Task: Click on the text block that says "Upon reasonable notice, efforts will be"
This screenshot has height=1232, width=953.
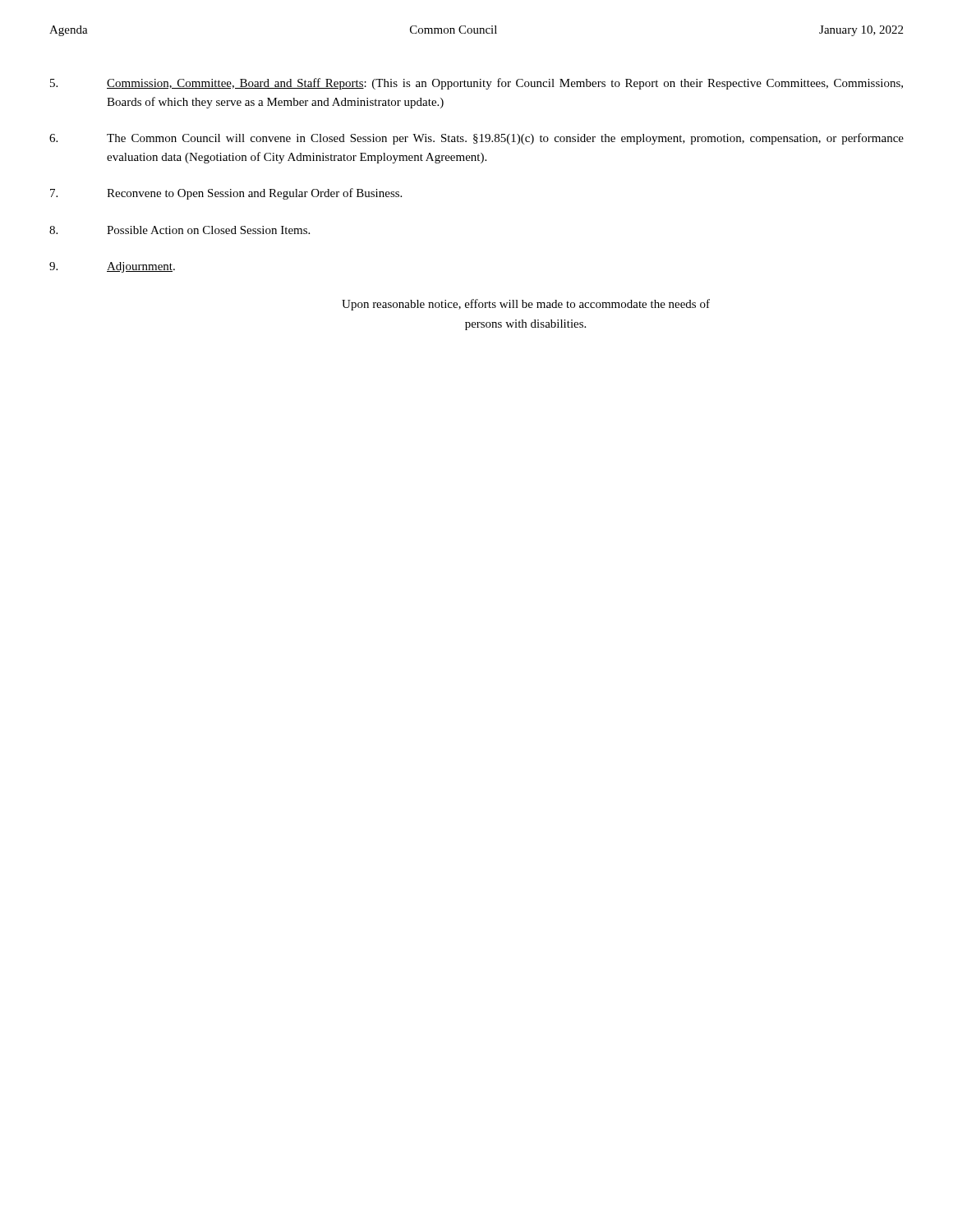Action: [526, 313]
